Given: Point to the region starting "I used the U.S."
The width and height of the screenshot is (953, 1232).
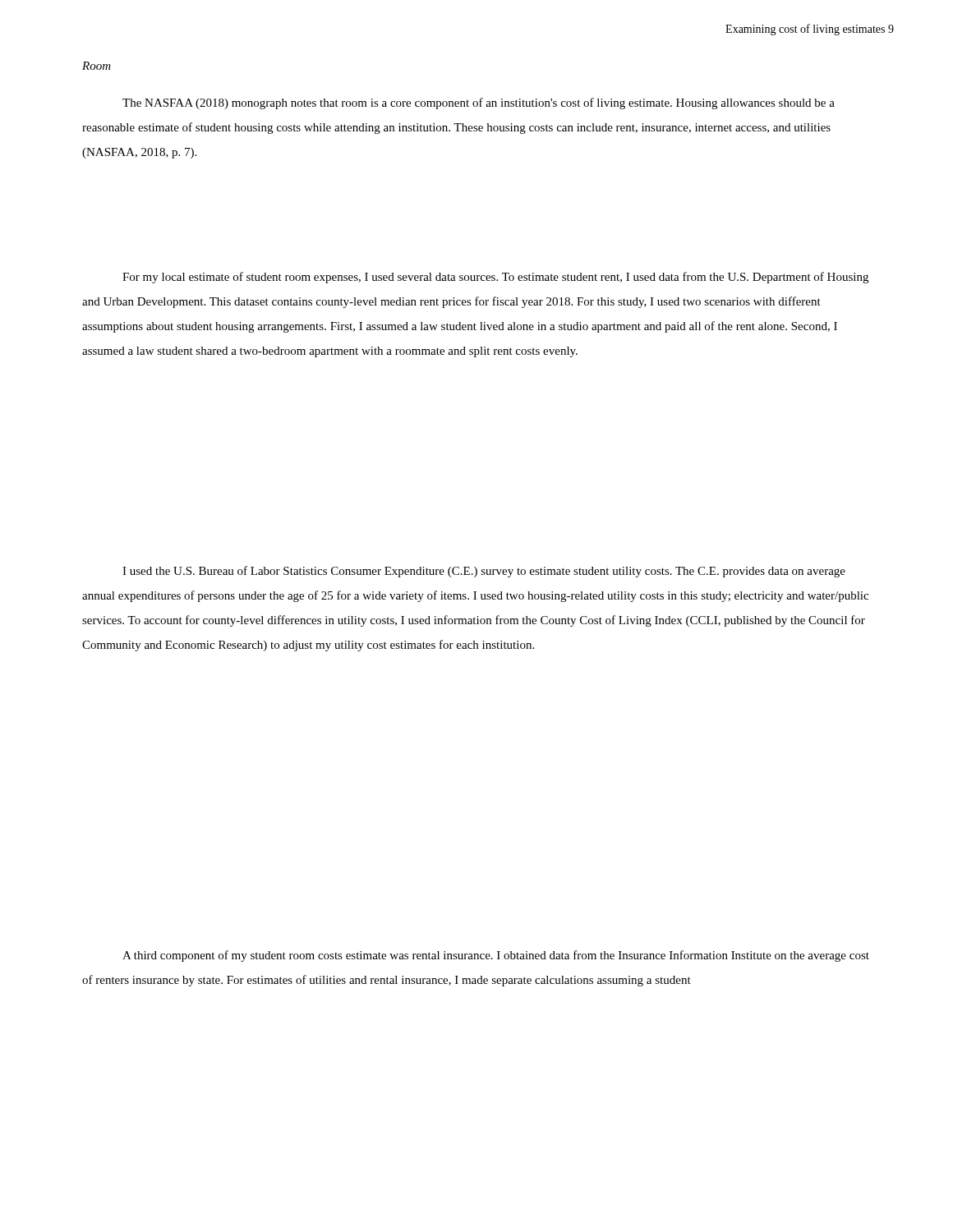Looking at the screenshot, I should pyautogui.click(x=476, y=608).
